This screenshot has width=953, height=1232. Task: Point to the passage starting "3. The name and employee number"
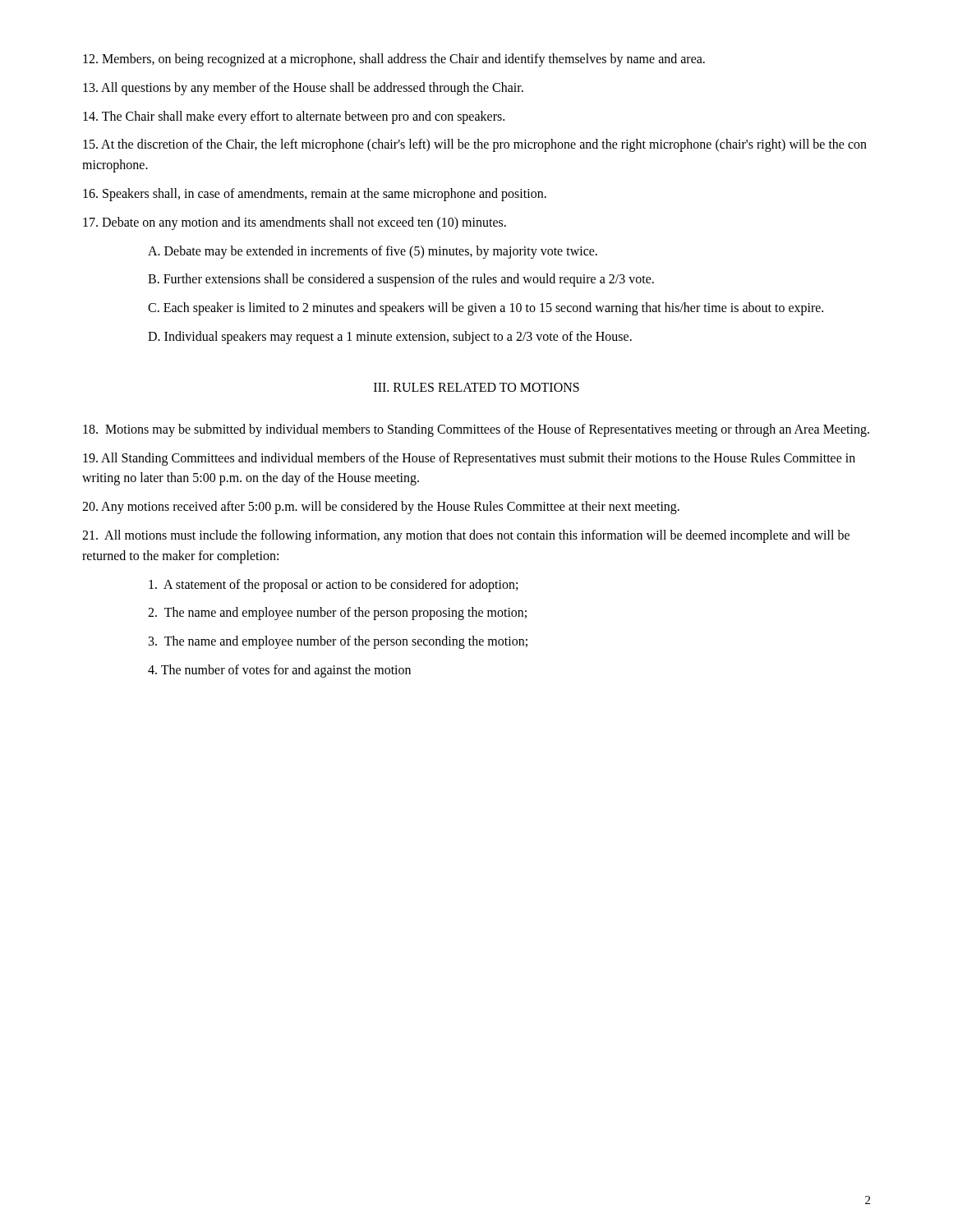pyautogui.click(x=338, y=641)
